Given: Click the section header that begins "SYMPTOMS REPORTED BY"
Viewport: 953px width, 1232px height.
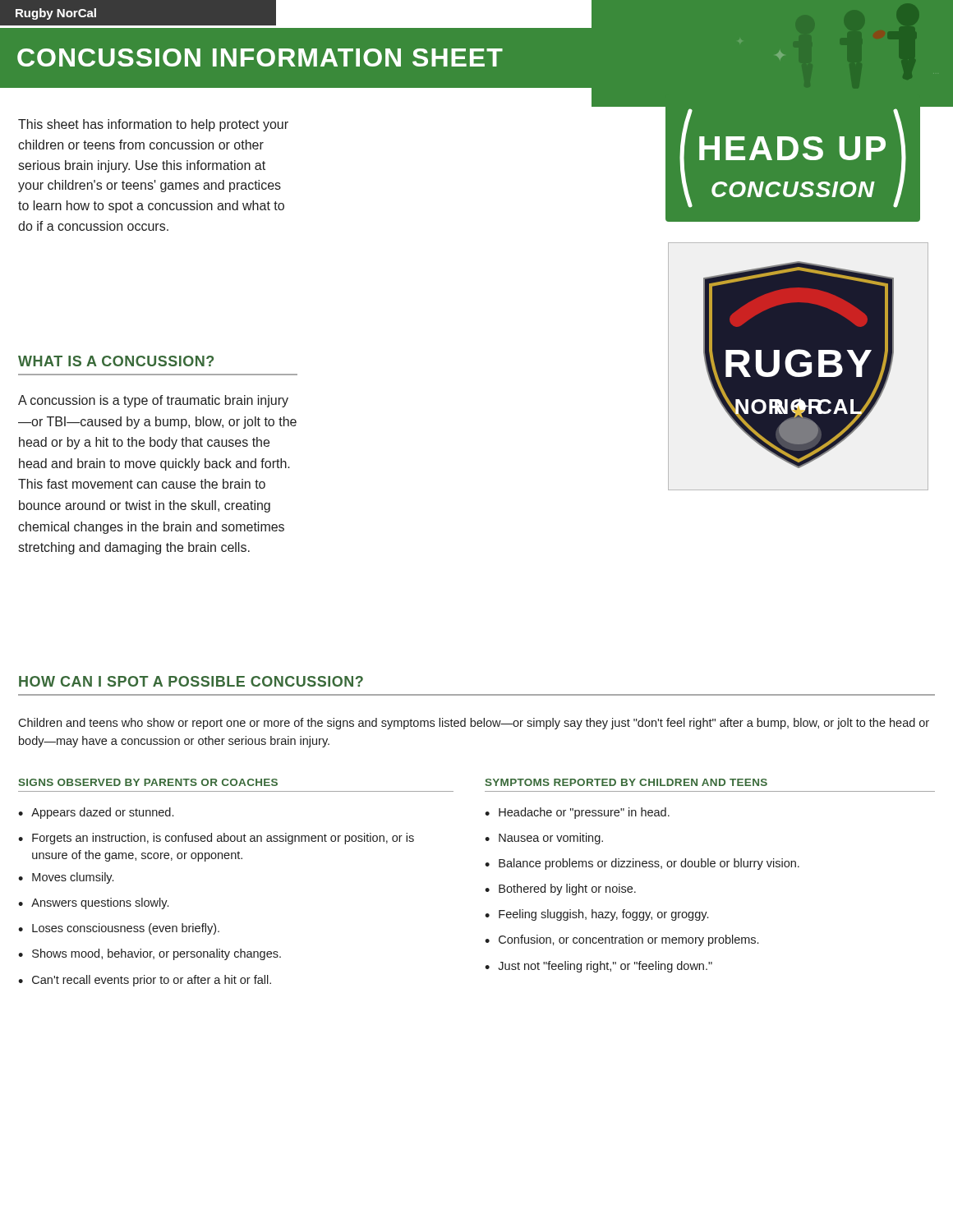Looking at the screenshot, I should pyautogui.click(x=626, y=782).
